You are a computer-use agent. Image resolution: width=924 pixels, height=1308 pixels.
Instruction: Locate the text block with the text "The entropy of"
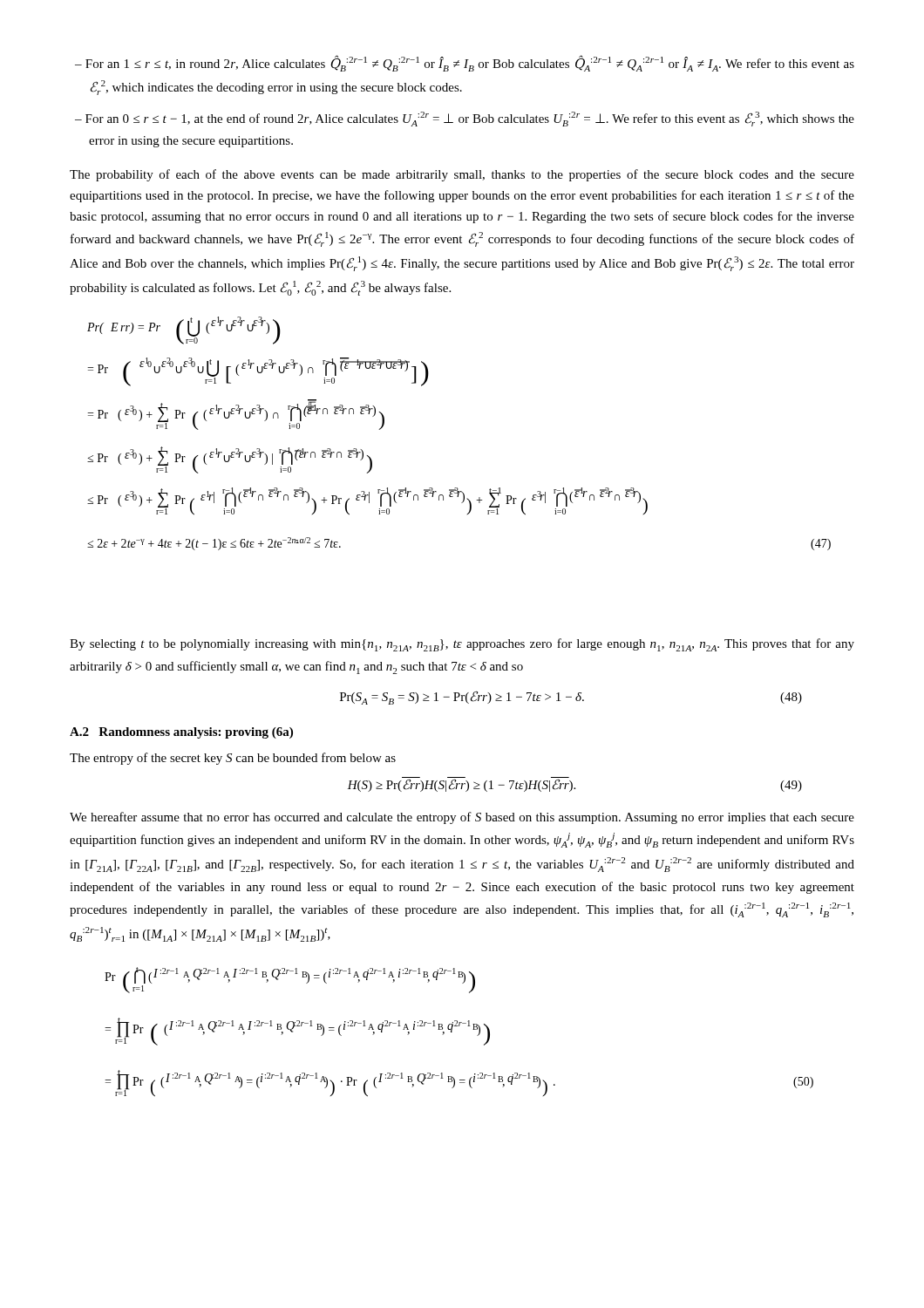[233, 758]
